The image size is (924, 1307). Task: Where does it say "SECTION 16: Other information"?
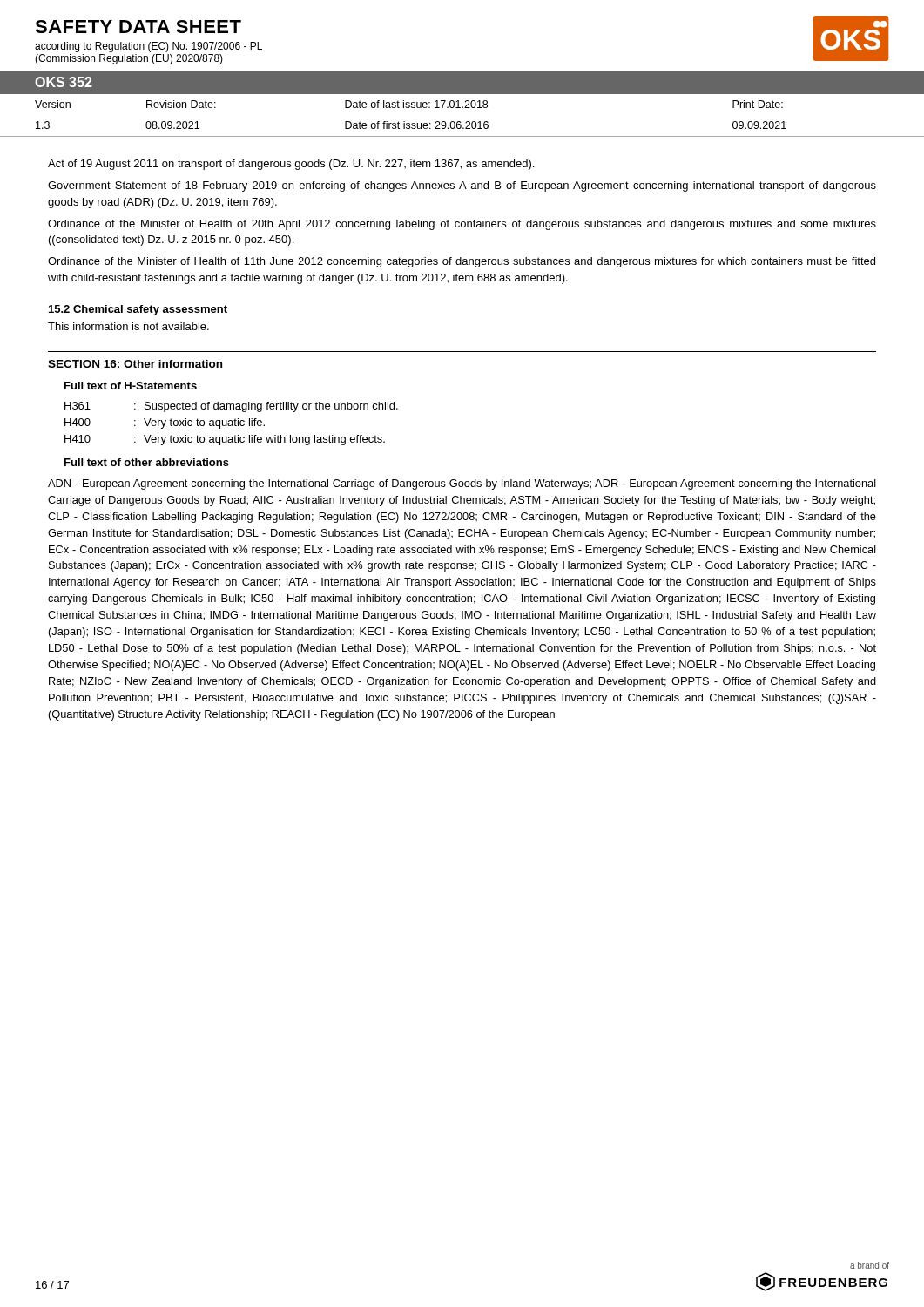pos(135,364)
